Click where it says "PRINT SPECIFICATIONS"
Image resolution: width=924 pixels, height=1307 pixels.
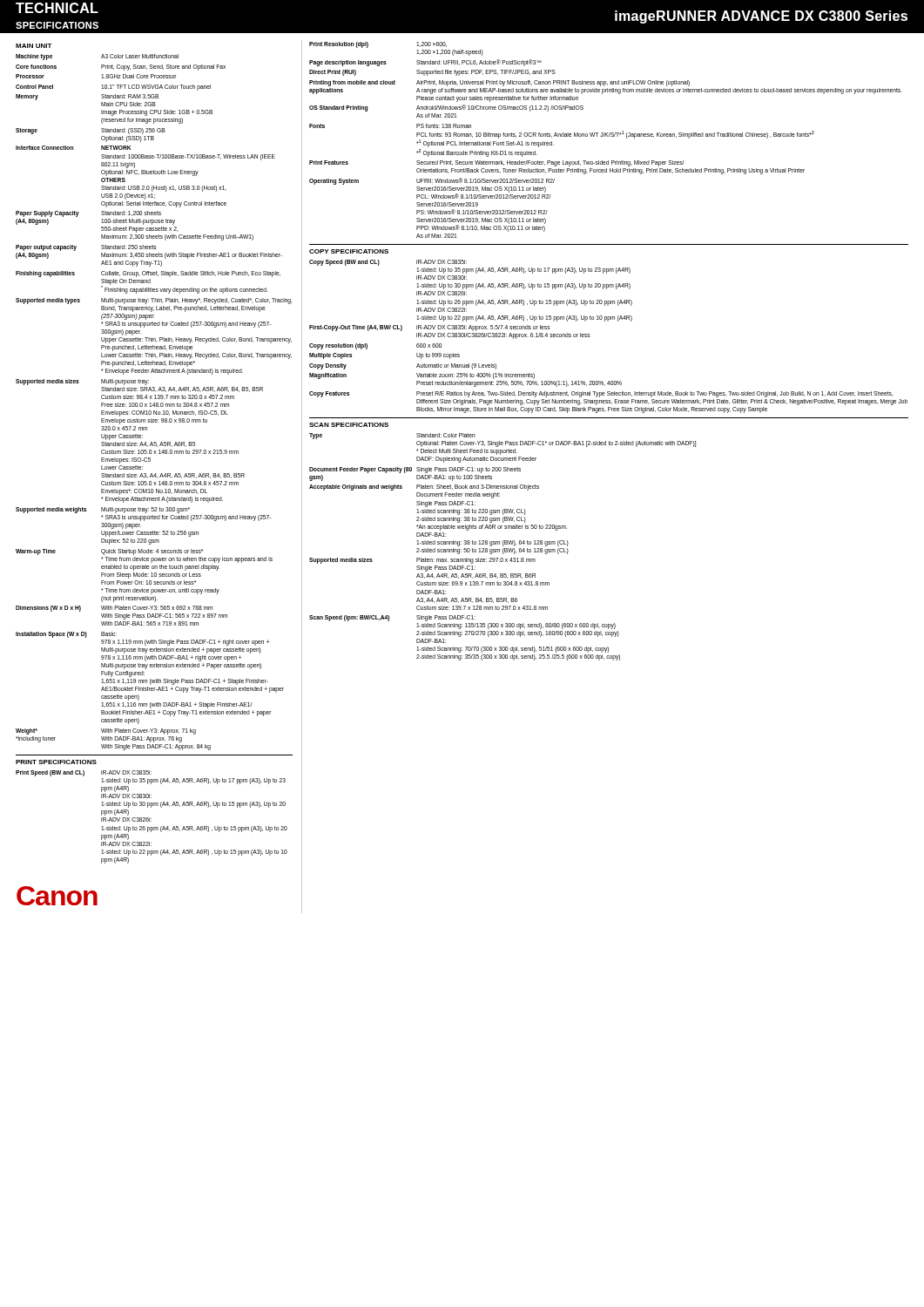coord(56,762)
